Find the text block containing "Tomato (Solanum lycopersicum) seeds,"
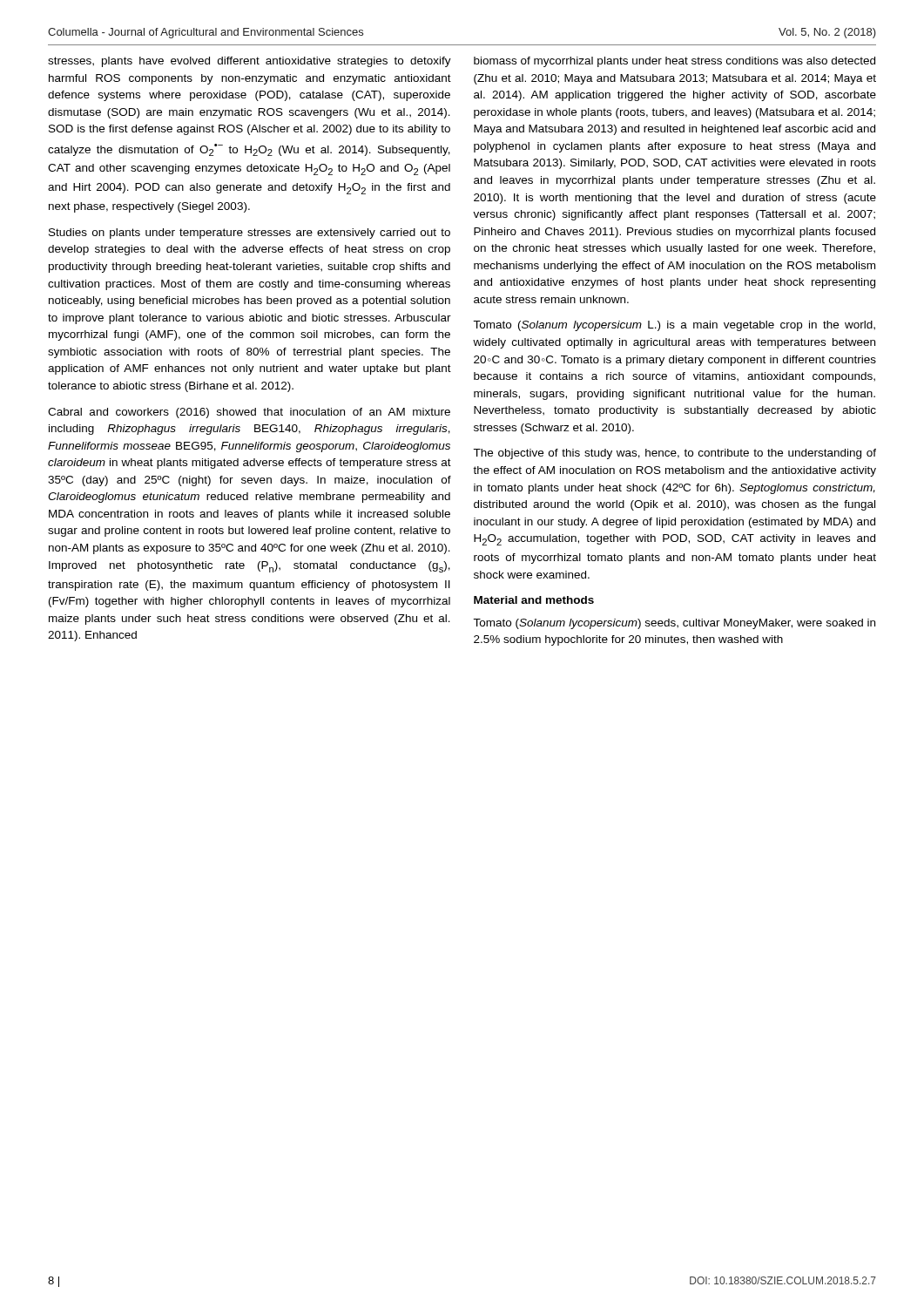This screenshot has width=924, height=1307. pyautogui.click(x=675, y=631)
